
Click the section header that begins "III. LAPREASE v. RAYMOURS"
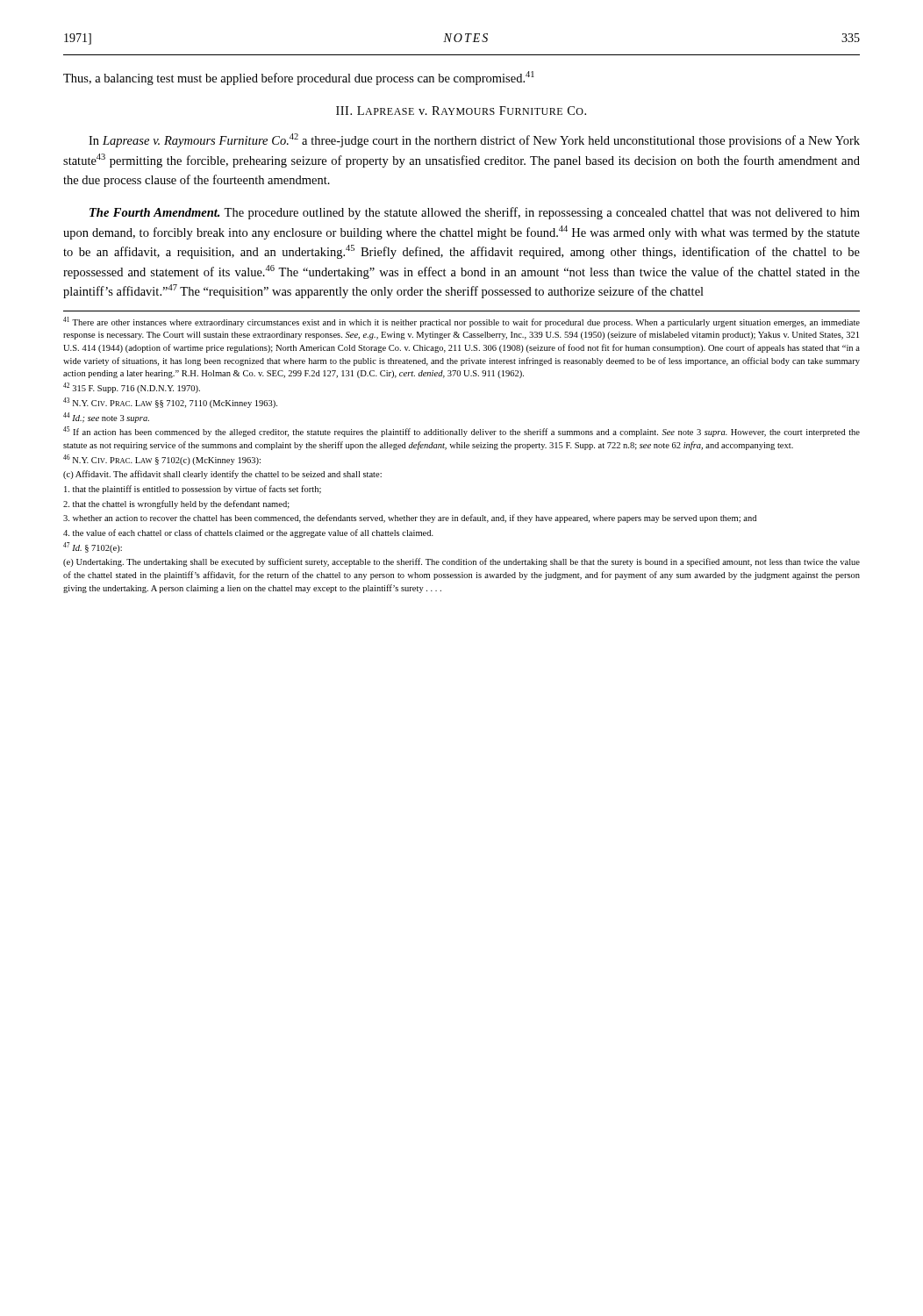(x=462, y=111)
